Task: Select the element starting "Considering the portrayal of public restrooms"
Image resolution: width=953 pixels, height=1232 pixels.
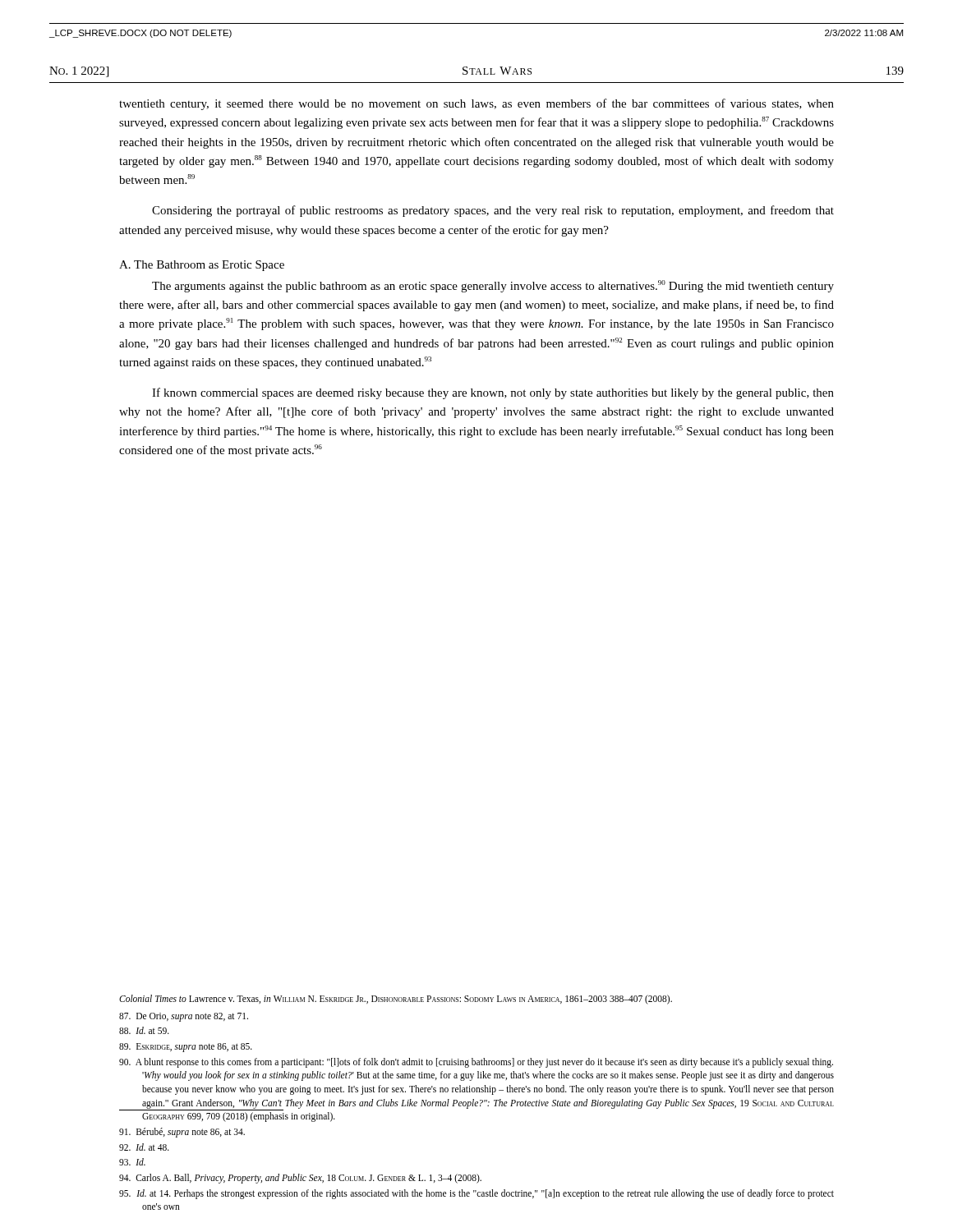Action: [x=476, y=220]
